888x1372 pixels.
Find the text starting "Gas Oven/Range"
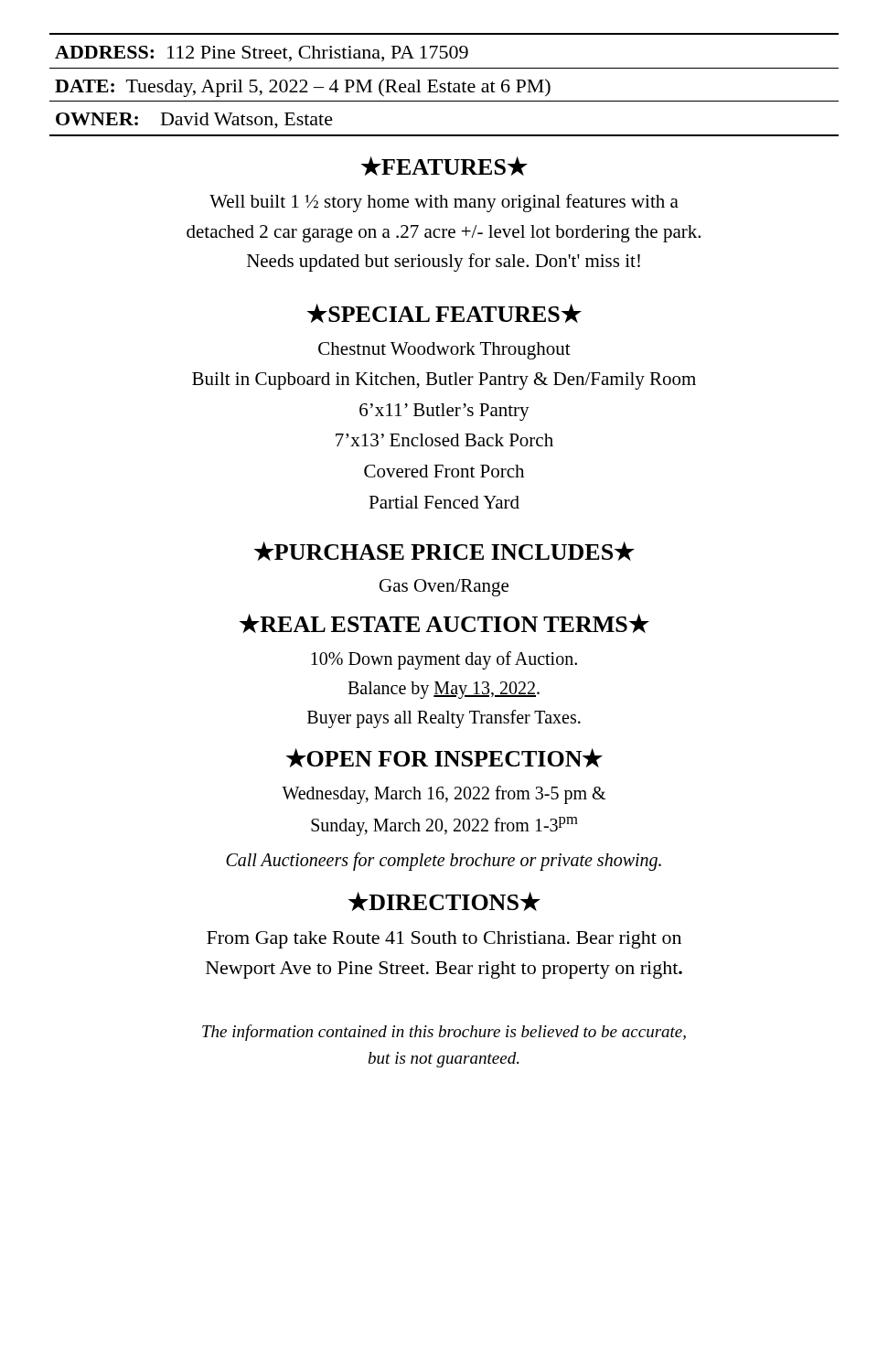pyautogui.click(x=444, y=586)
